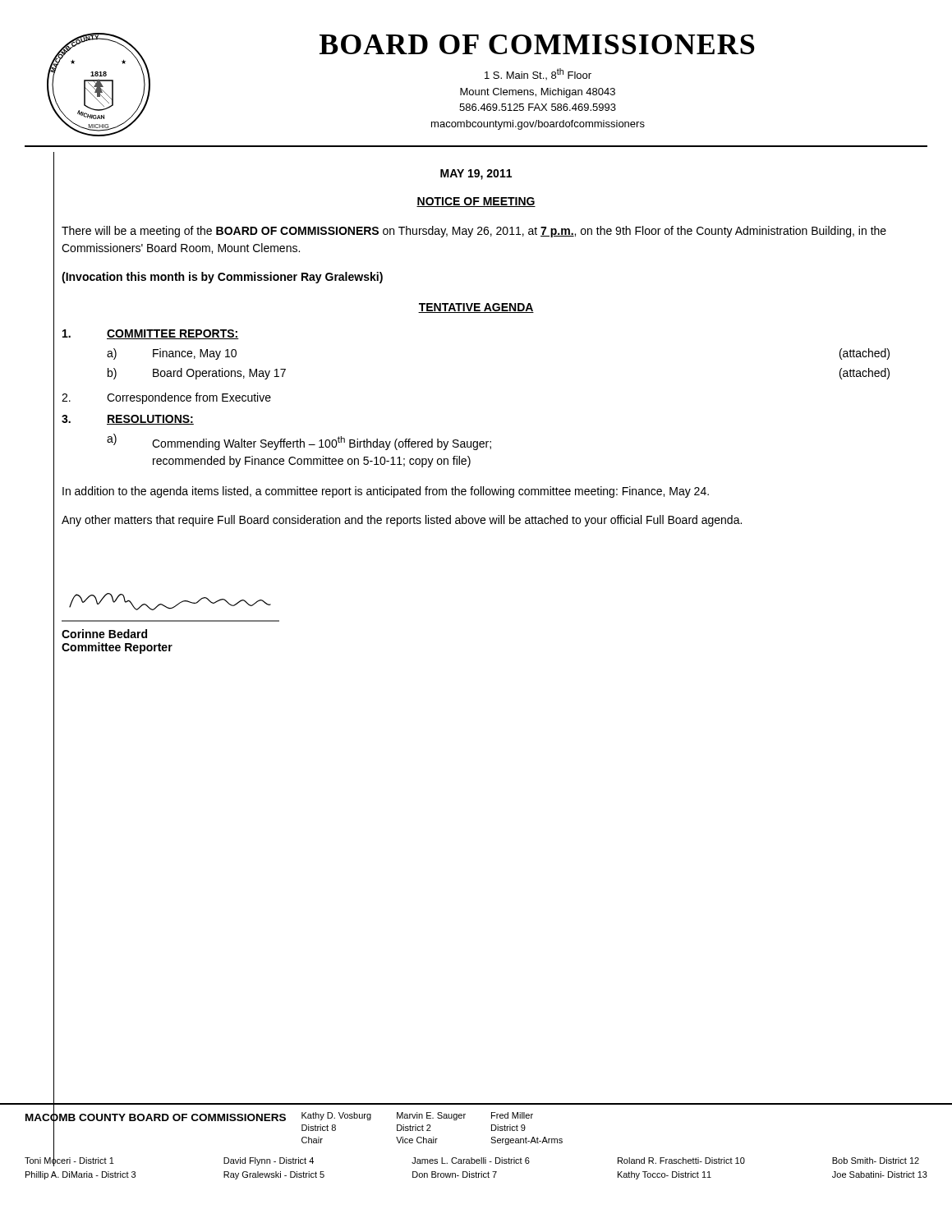Find the list item that reads "a) Finance, May 10"

point(187,354)
